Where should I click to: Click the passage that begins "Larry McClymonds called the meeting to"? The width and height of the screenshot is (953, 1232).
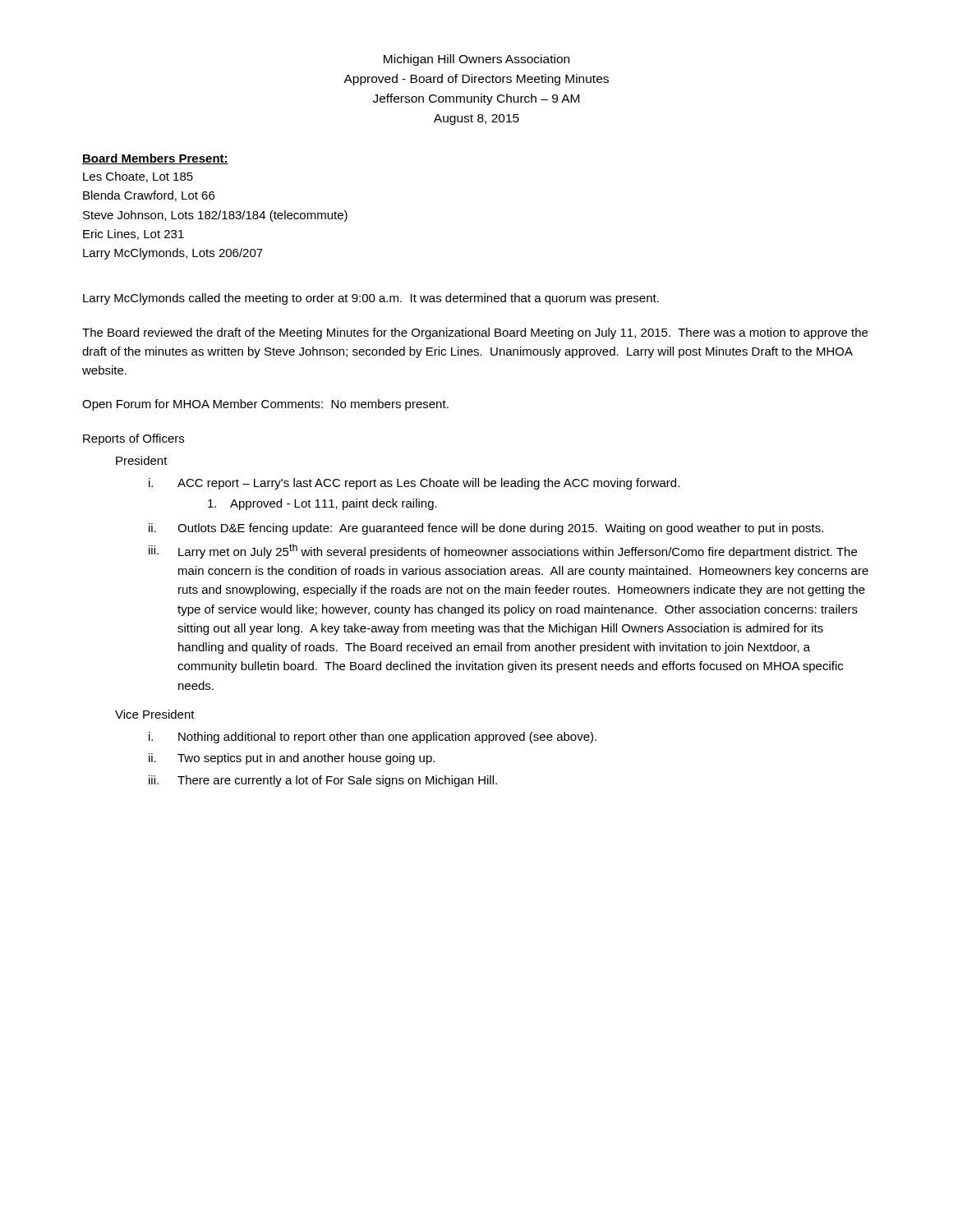click(371, 298)
